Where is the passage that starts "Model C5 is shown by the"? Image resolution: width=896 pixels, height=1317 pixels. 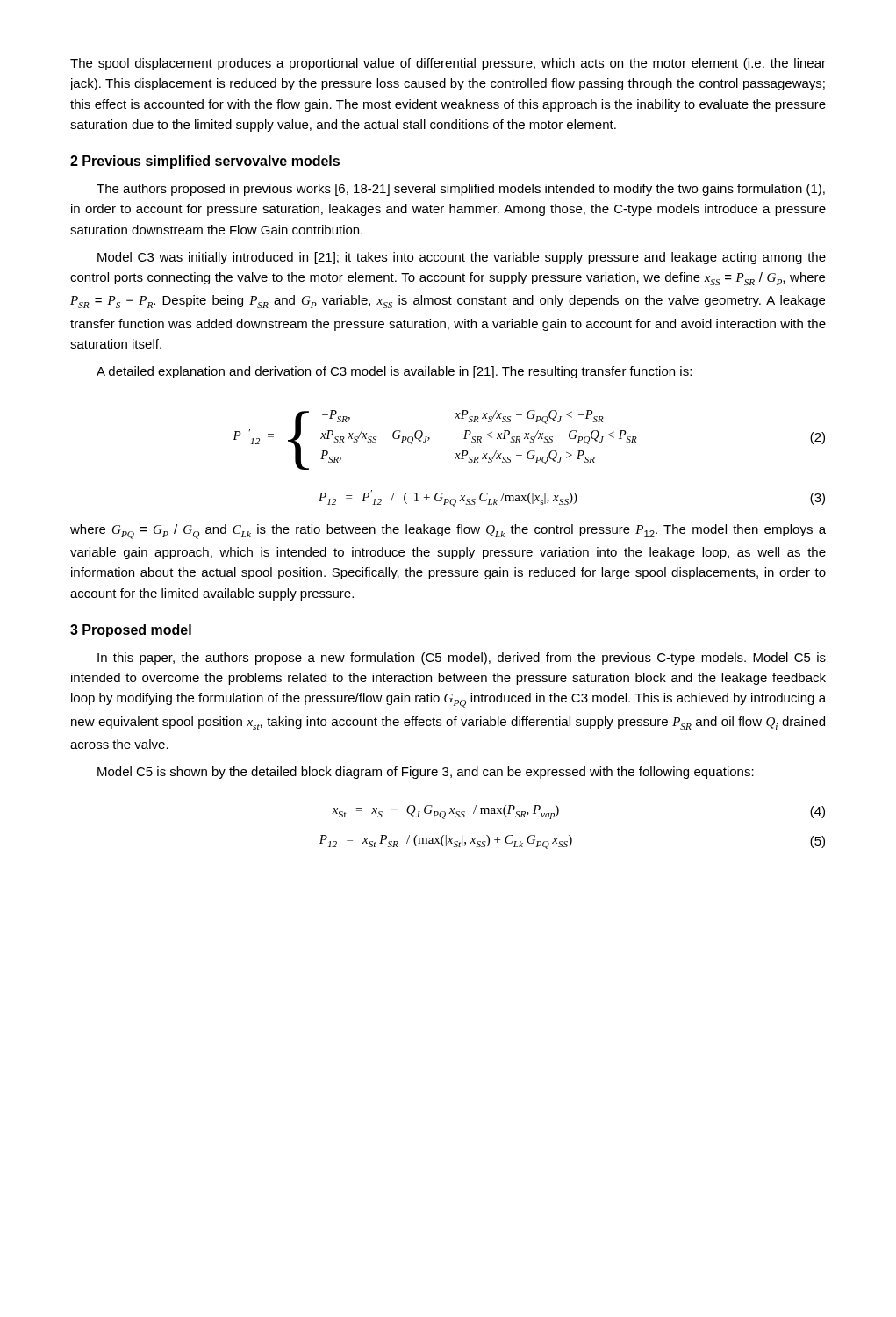coord(448,772)
